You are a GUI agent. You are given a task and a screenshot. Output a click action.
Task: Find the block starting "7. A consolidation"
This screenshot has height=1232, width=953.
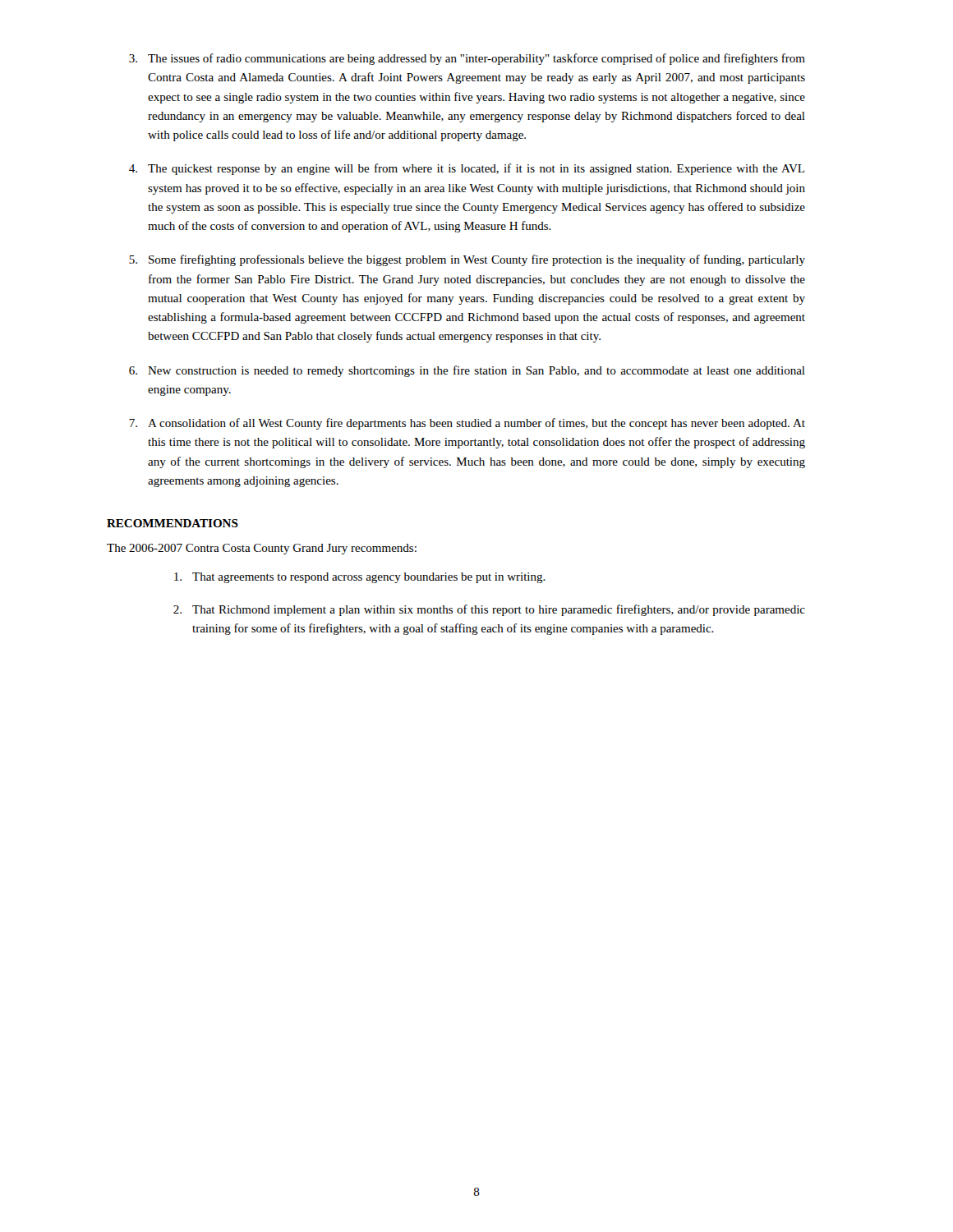(456, 452)
